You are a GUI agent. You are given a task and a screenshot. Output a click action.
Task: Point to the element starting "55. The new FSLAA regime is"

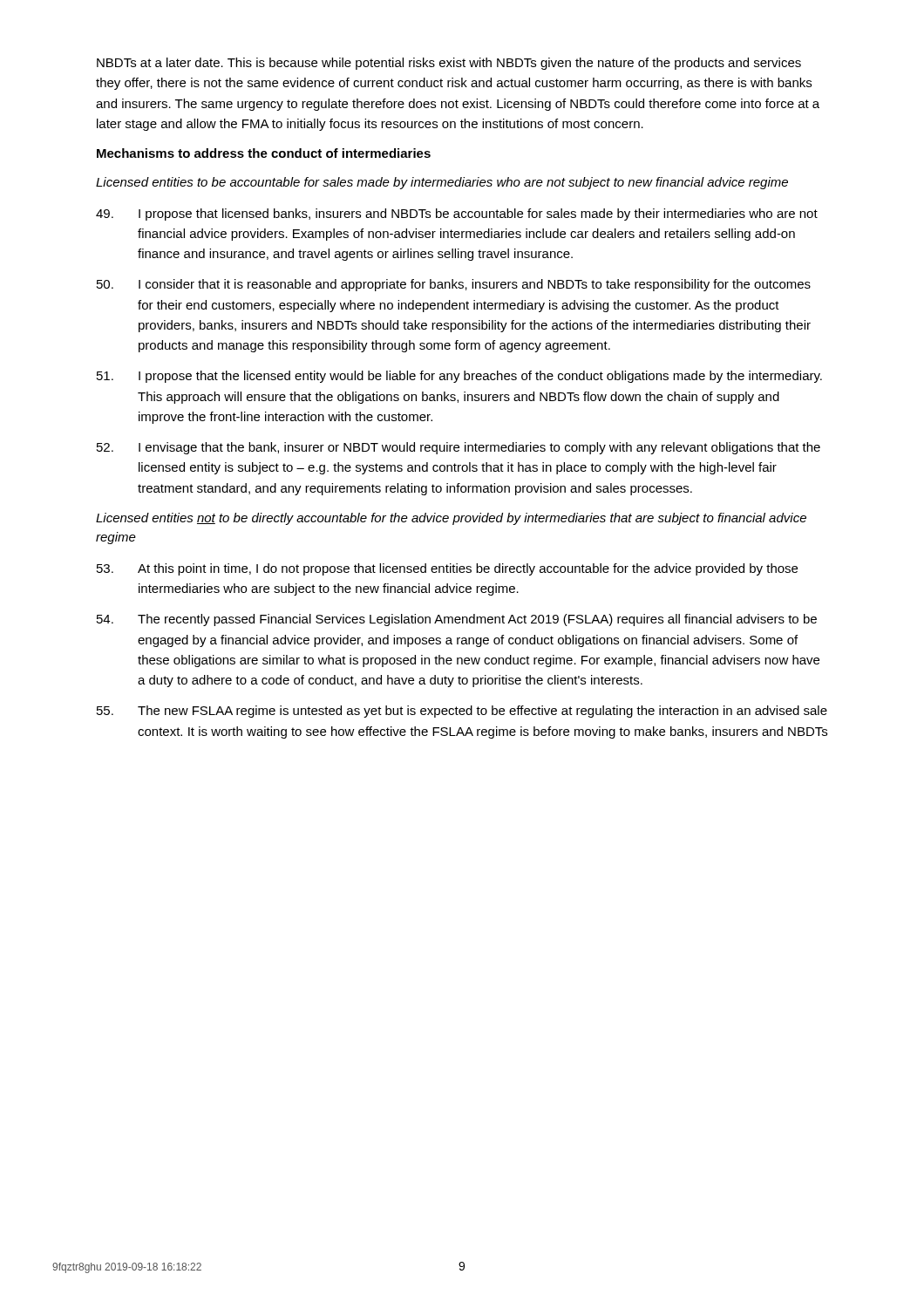tap(462, 721)
